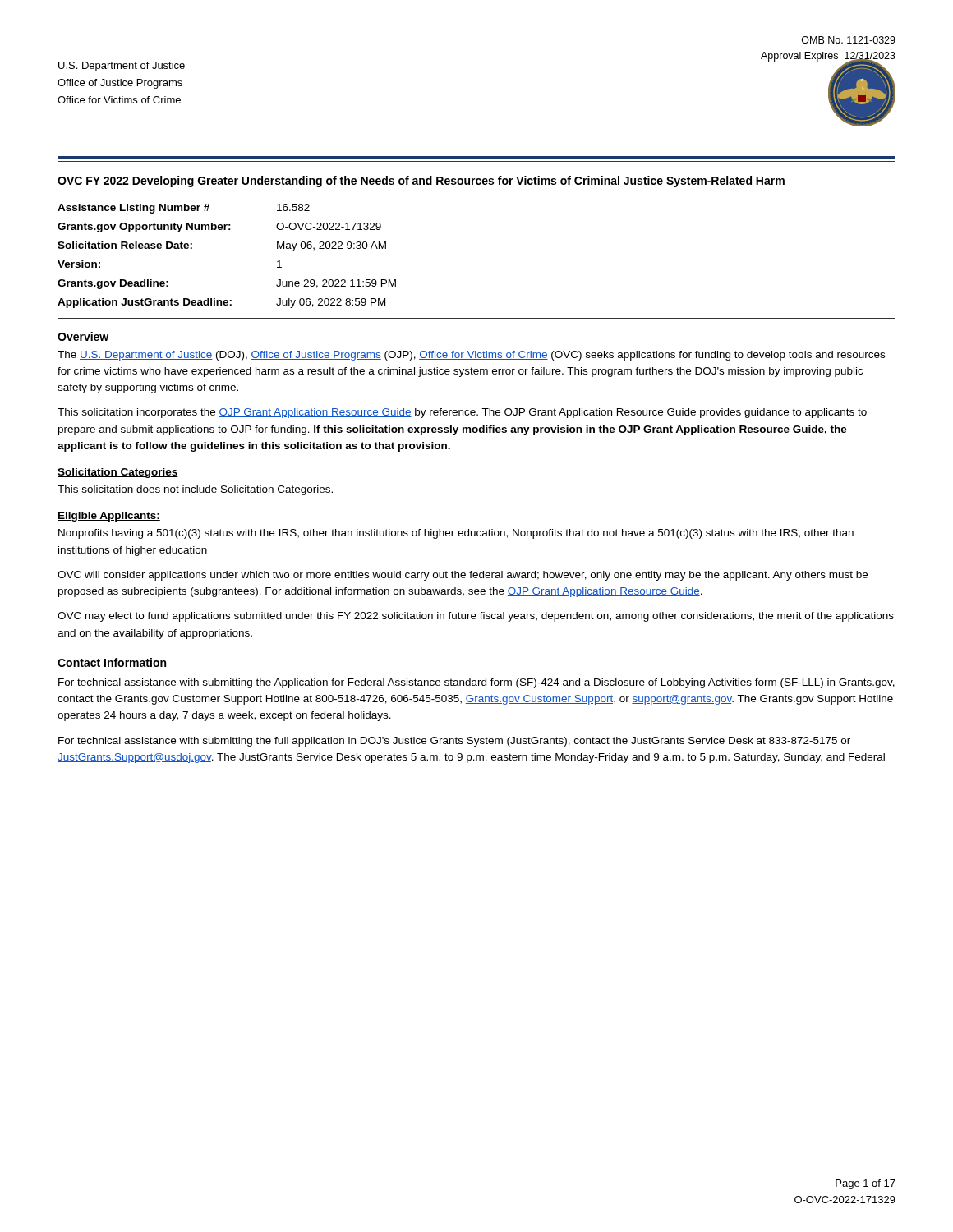
Task: Find the table that mentions "May 06, 2022 9:30 AM"
Action: (x=476, y=254)
